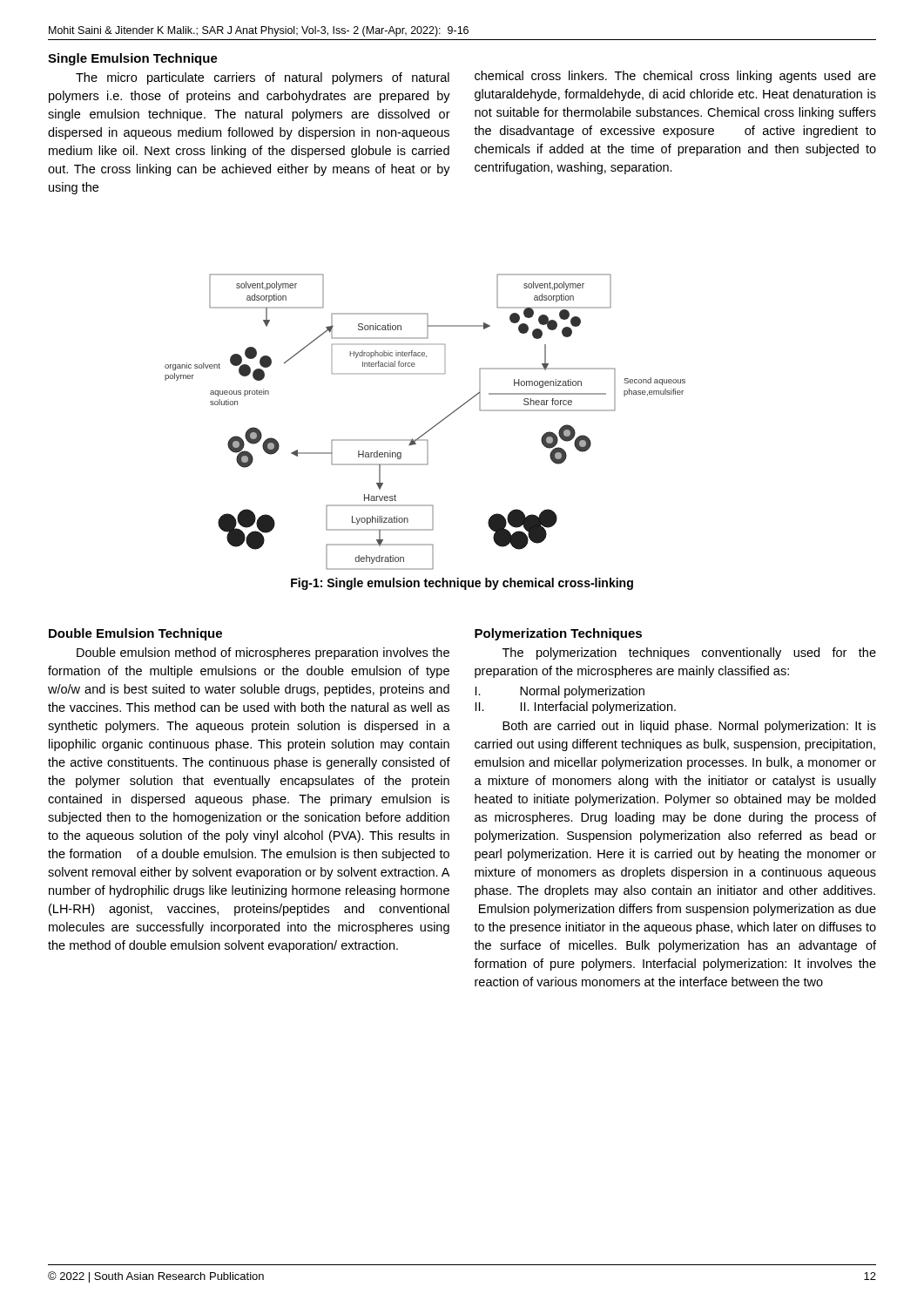The height and width of the screenshot is (1307, 924).
Task: Locate the section header with the text "Polymerization Techniques"
Action: [x=558, y=633]
